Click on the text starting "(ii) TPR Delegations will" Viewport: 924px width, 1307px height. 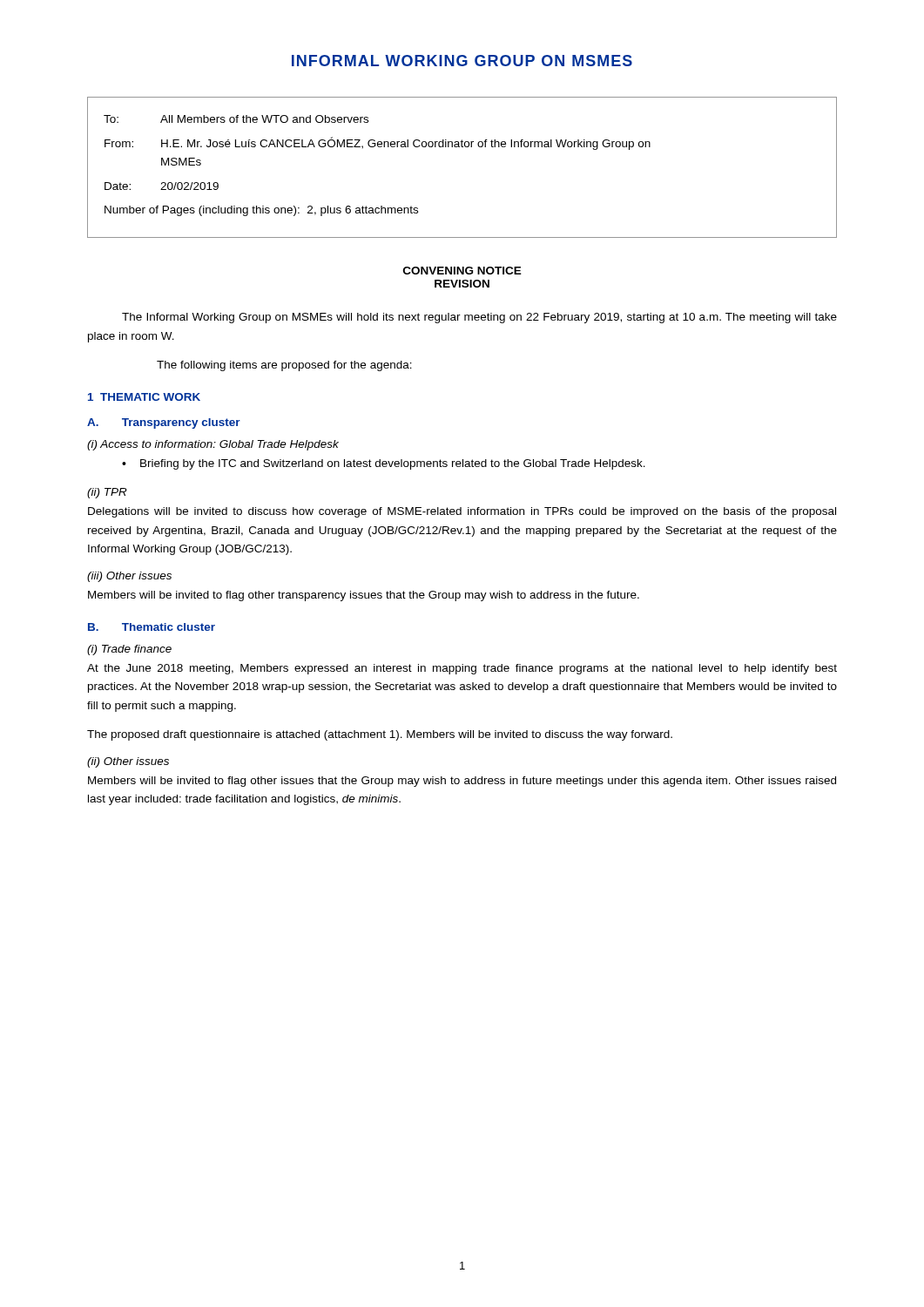(x=462, y=522)
